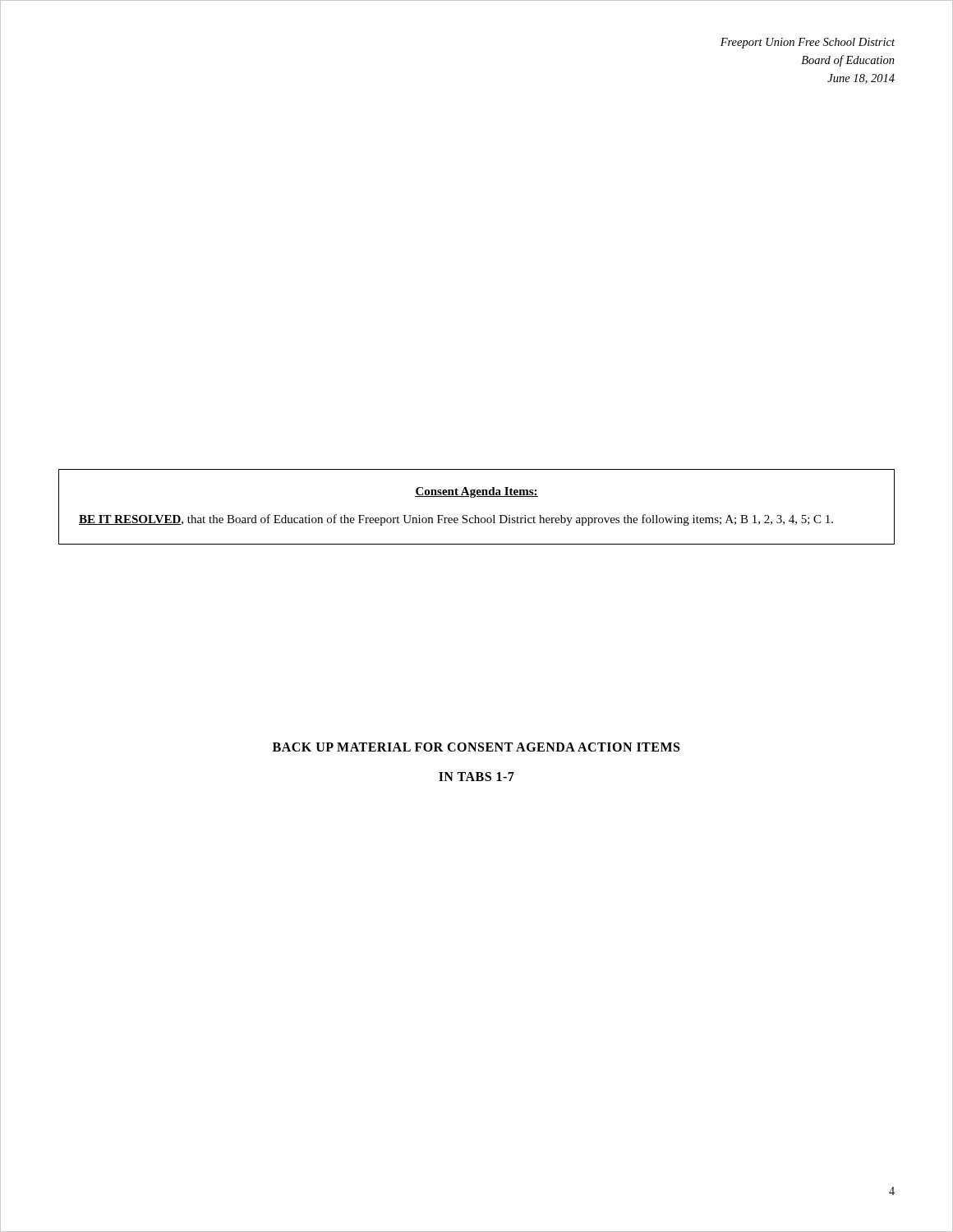
Task: Find the section header that reads "IN TABS 1-7"
Action: click(476, 777)
